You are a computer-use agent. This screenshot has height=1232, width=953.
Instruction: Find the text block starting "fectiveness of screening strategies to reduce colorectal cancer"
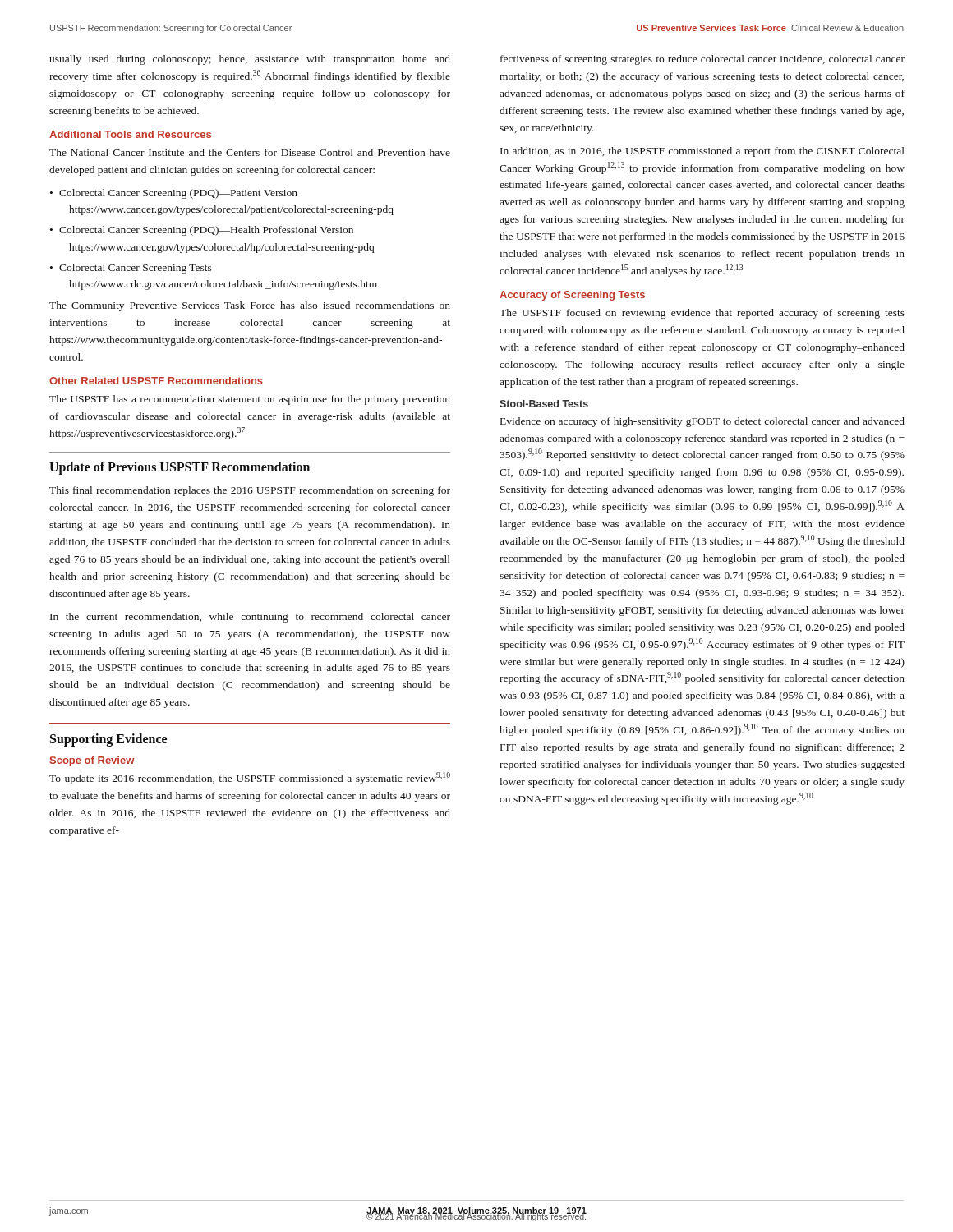pos(702,94)
